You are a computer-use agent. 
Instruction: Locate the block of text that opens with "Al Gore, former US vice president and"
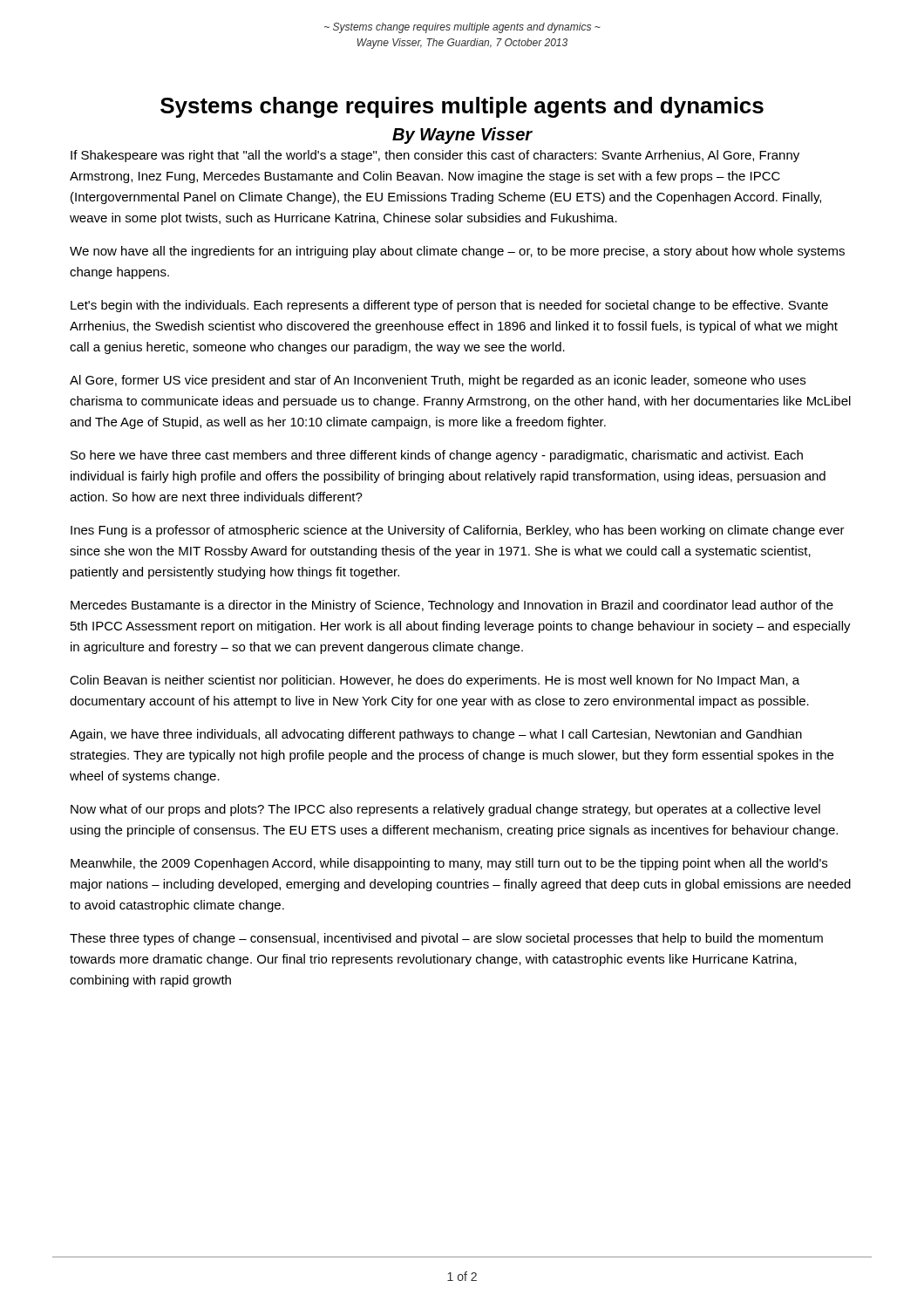point(460,401)
